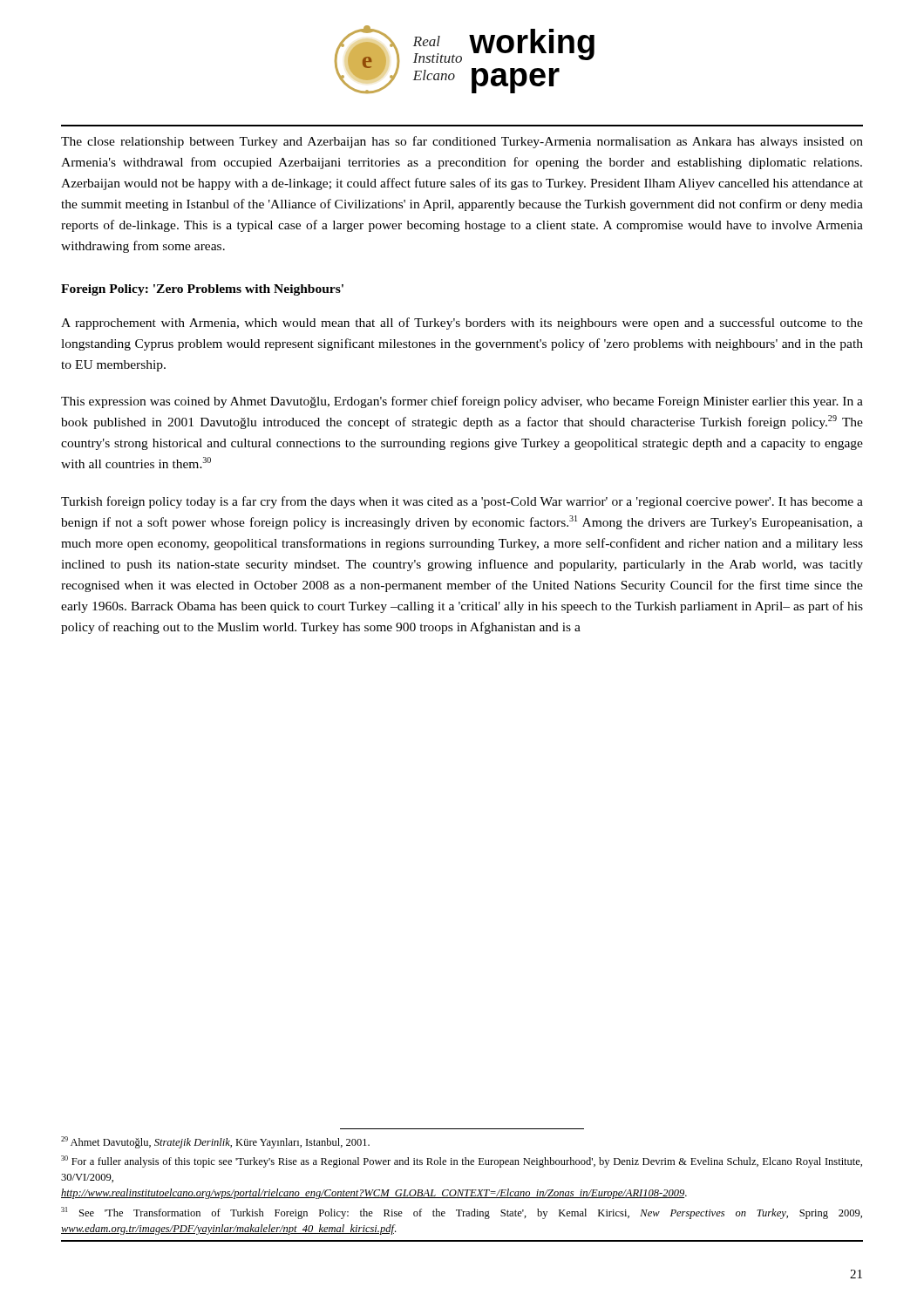Find the block on this page that starts "30 For a fuller analysis"
This screenshot has width=924, height=1308.
pyautogui.click(x=462, y=1162)
